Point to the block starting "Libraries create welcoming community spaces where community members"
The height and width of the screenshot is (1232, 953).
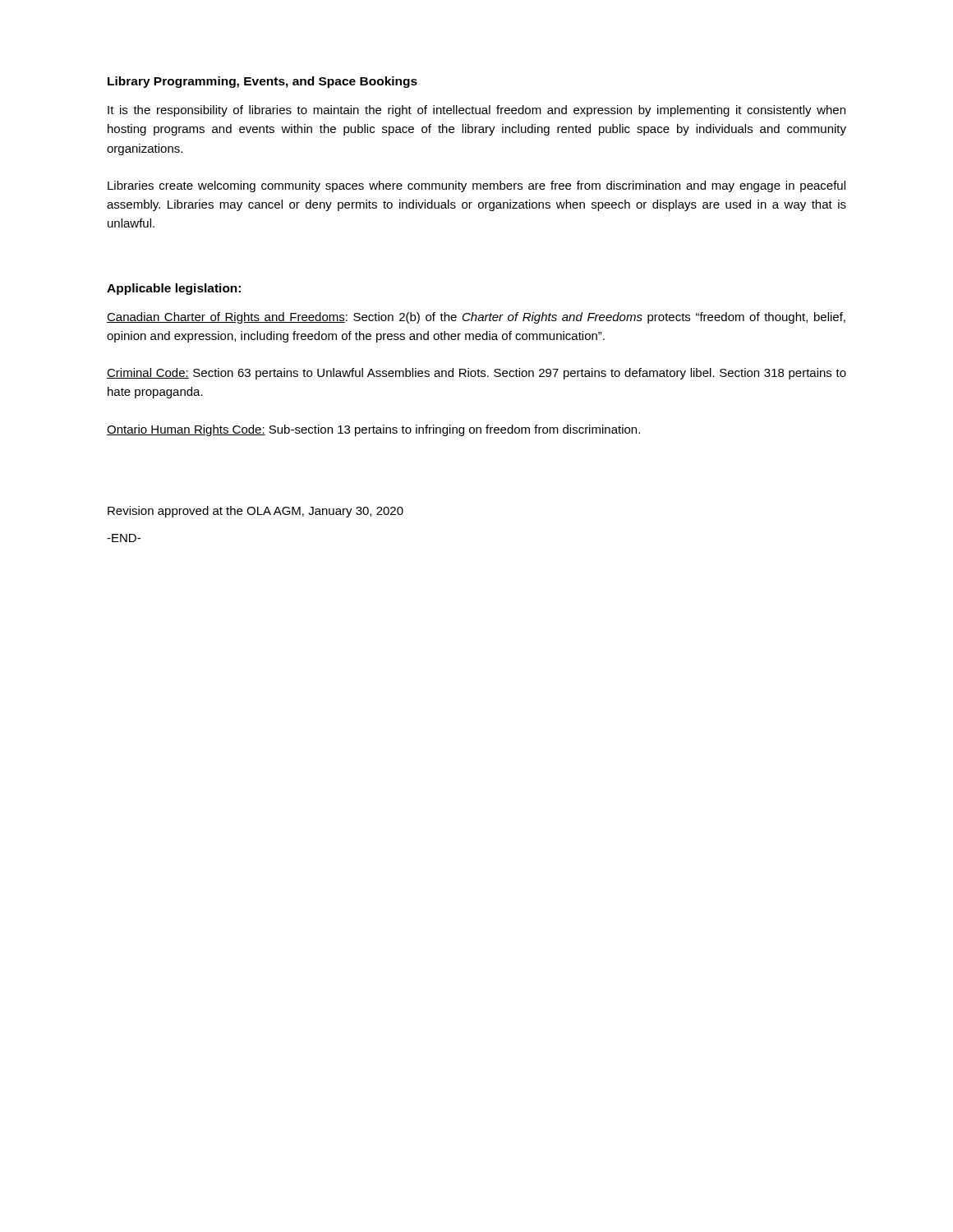[476, 204]
